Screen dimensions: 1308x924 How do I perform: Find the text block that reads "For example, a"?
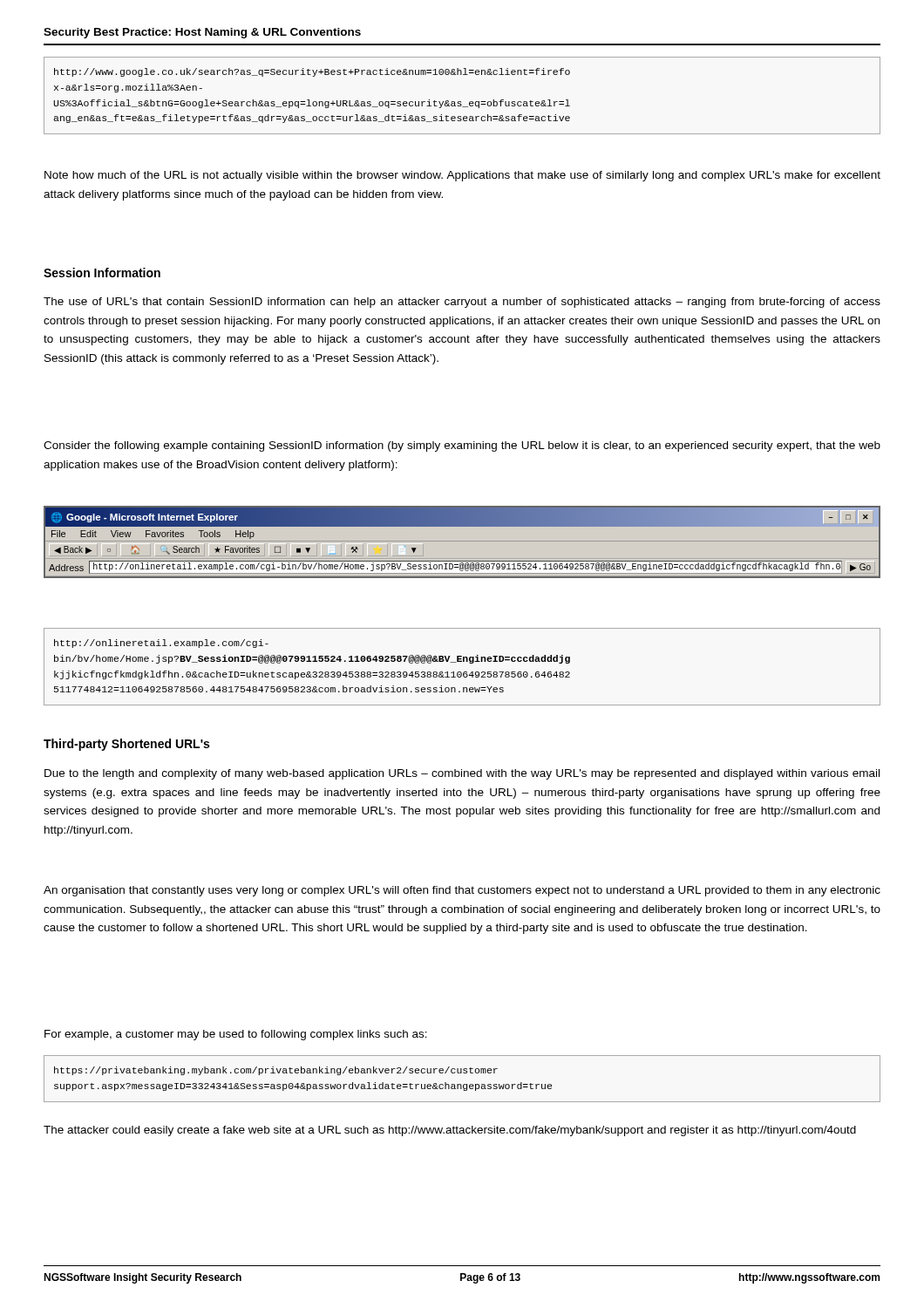(236, 1034)
